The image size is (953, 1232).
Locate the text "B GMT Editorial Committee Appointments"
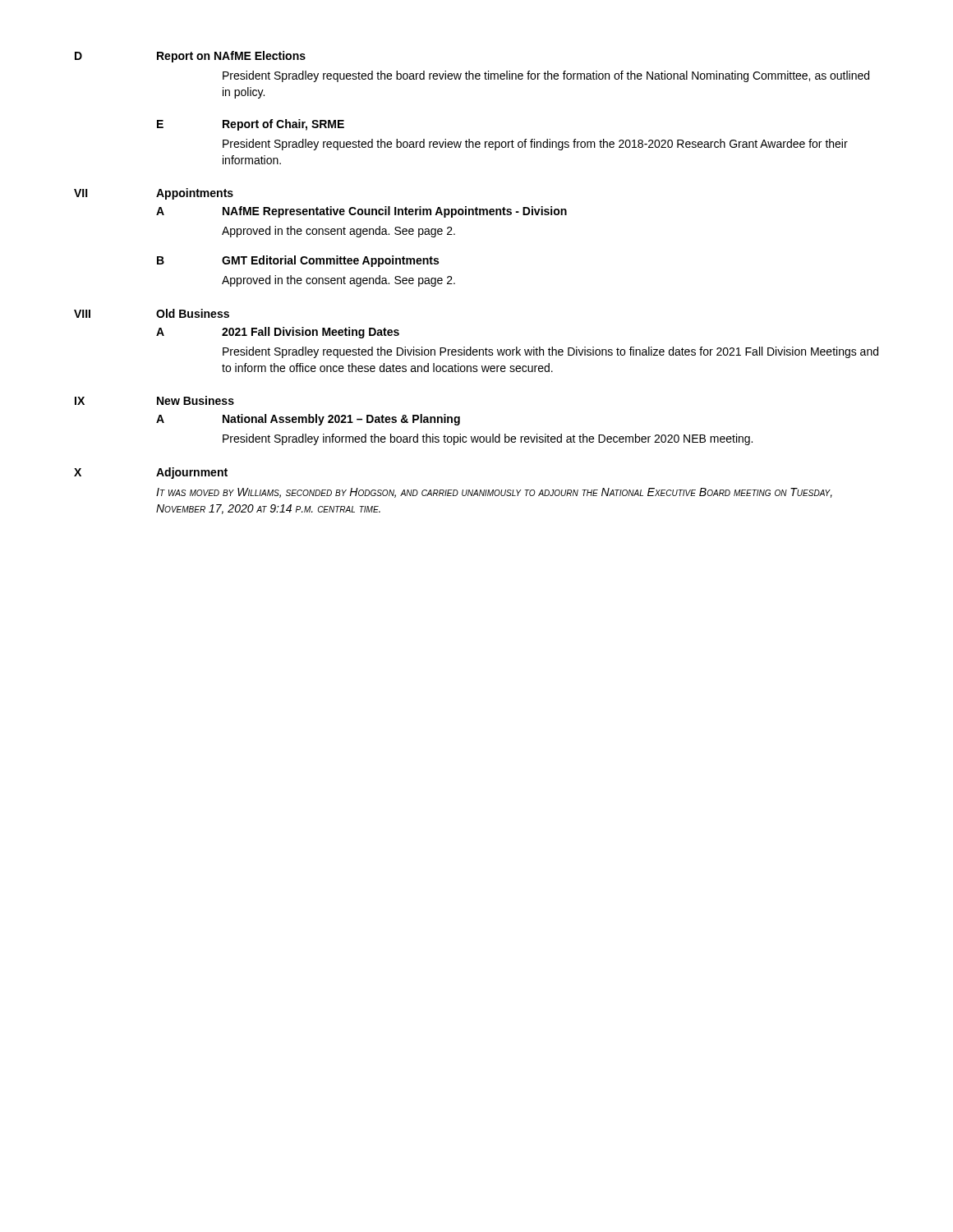[x=298, y=261]
